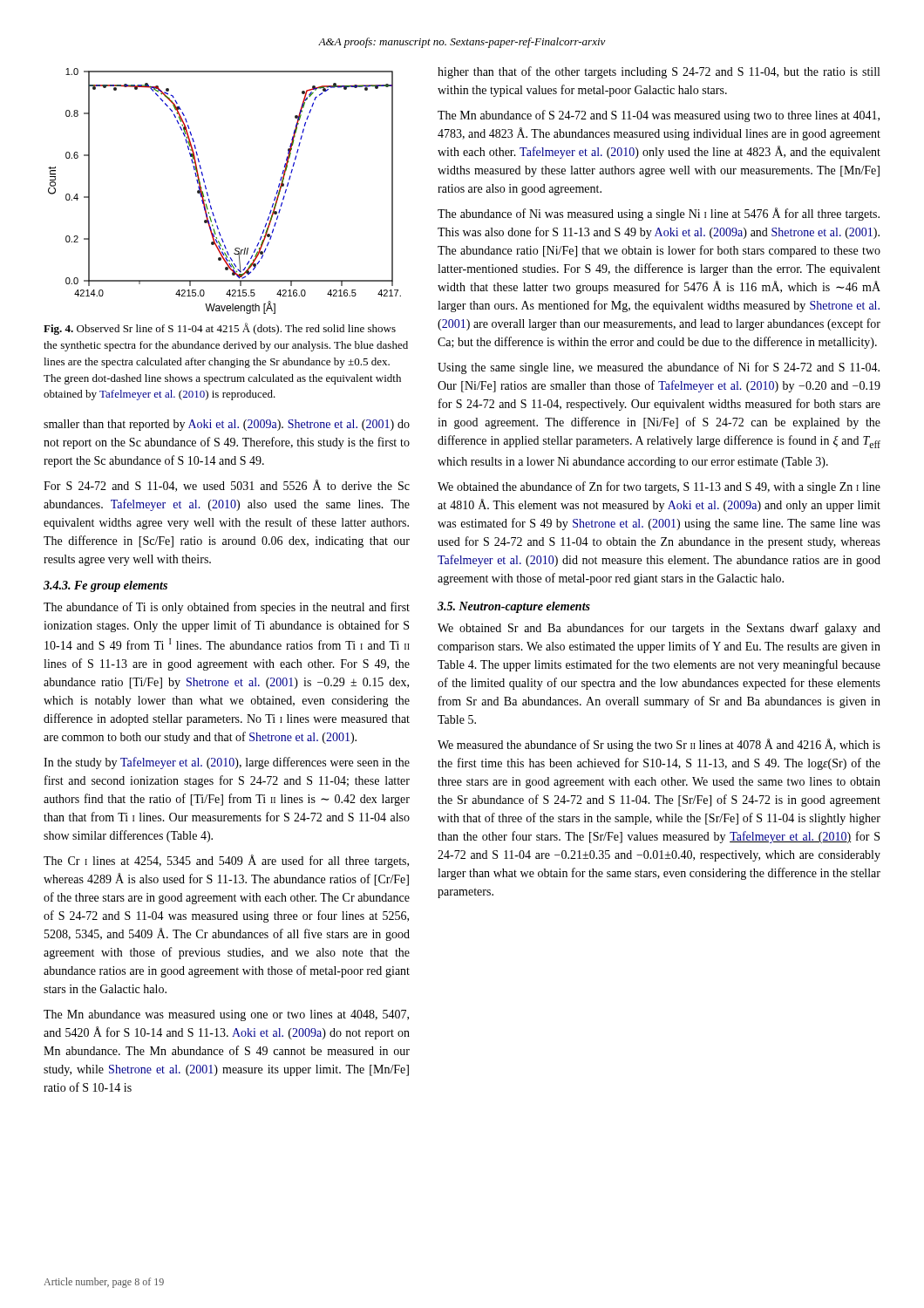
Task: Click on the text starting "higher than that of the other targets including"
Action: click(659, 81)
